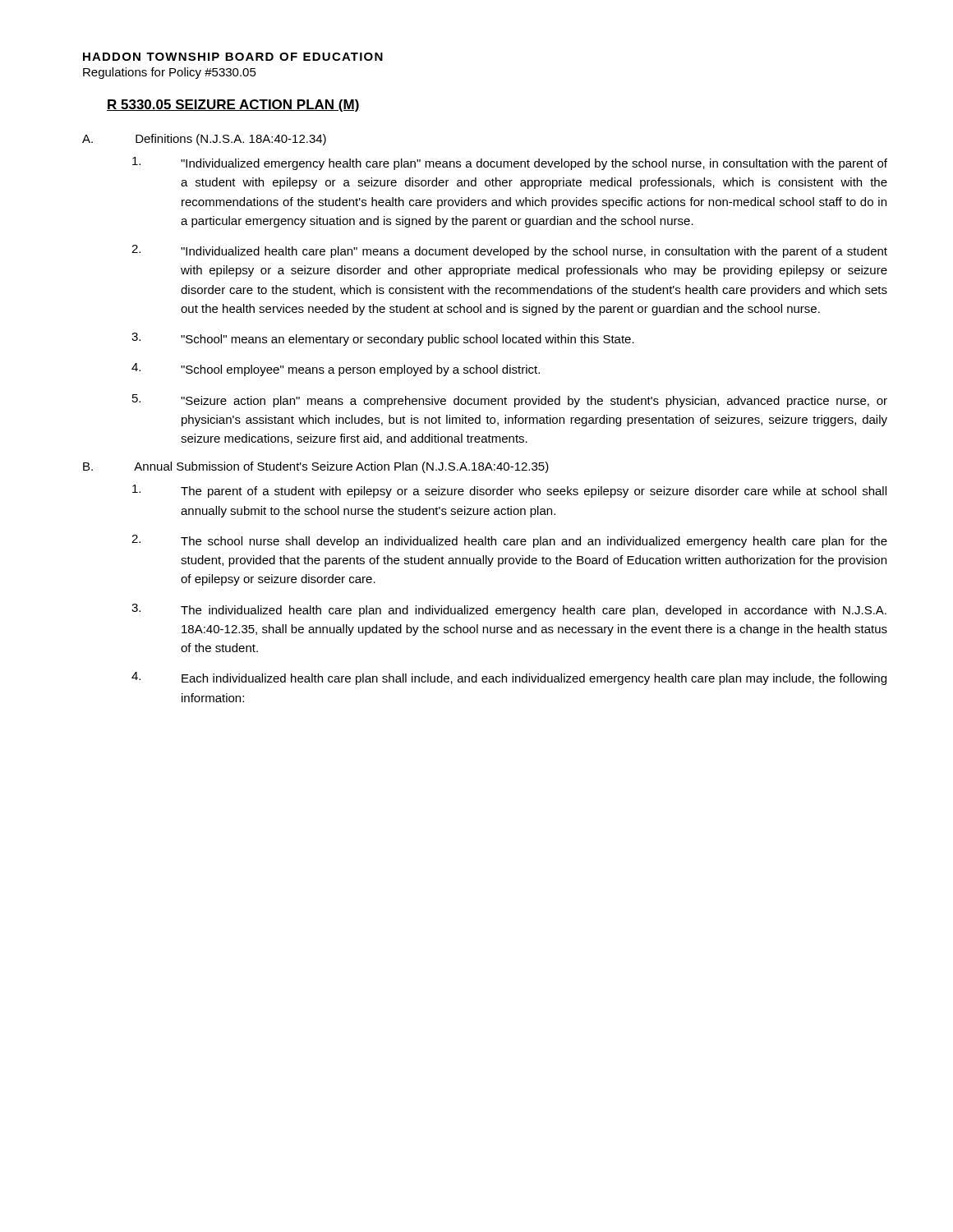Viewport: 953px width, 1232px height.
Task: Point to the block starting "4. Each individualized health"
Action: click(x=509, y=688)
